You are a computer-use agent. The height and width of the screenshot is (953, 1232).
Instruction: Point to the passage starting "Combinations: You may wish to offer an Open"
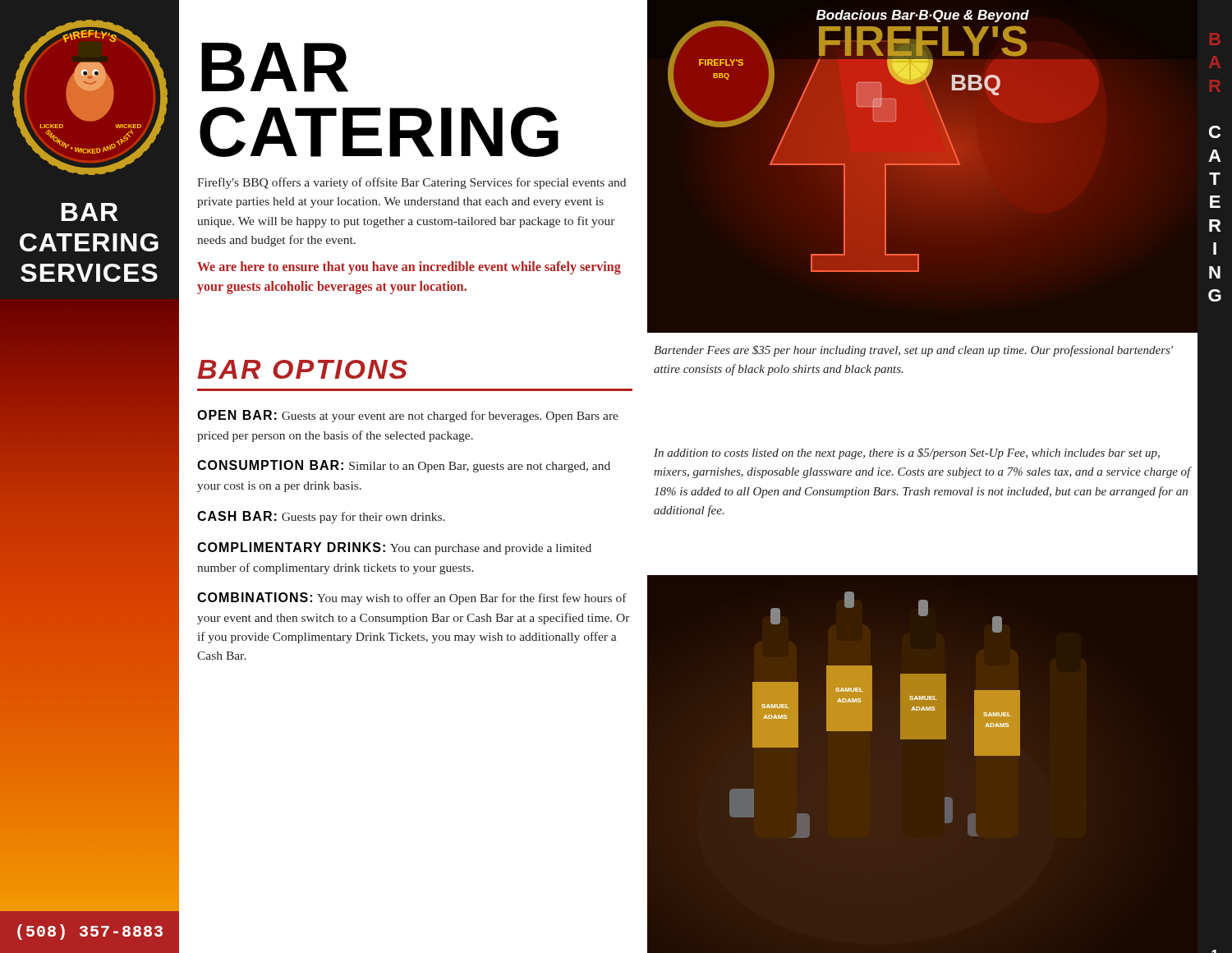(x=413, y=626)
